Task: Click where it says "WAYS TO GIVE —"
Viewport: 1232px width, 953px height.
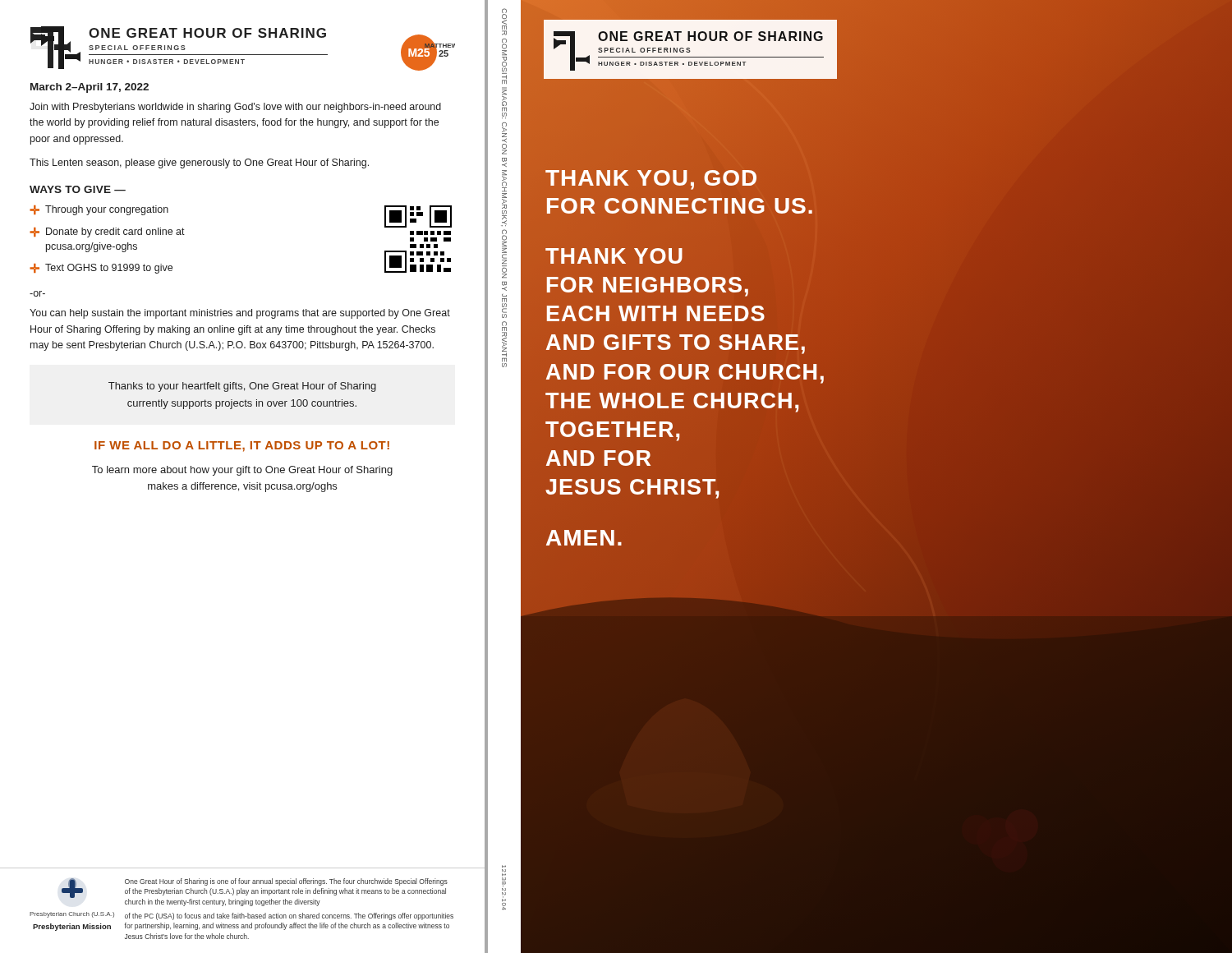Action: (78, 189)
